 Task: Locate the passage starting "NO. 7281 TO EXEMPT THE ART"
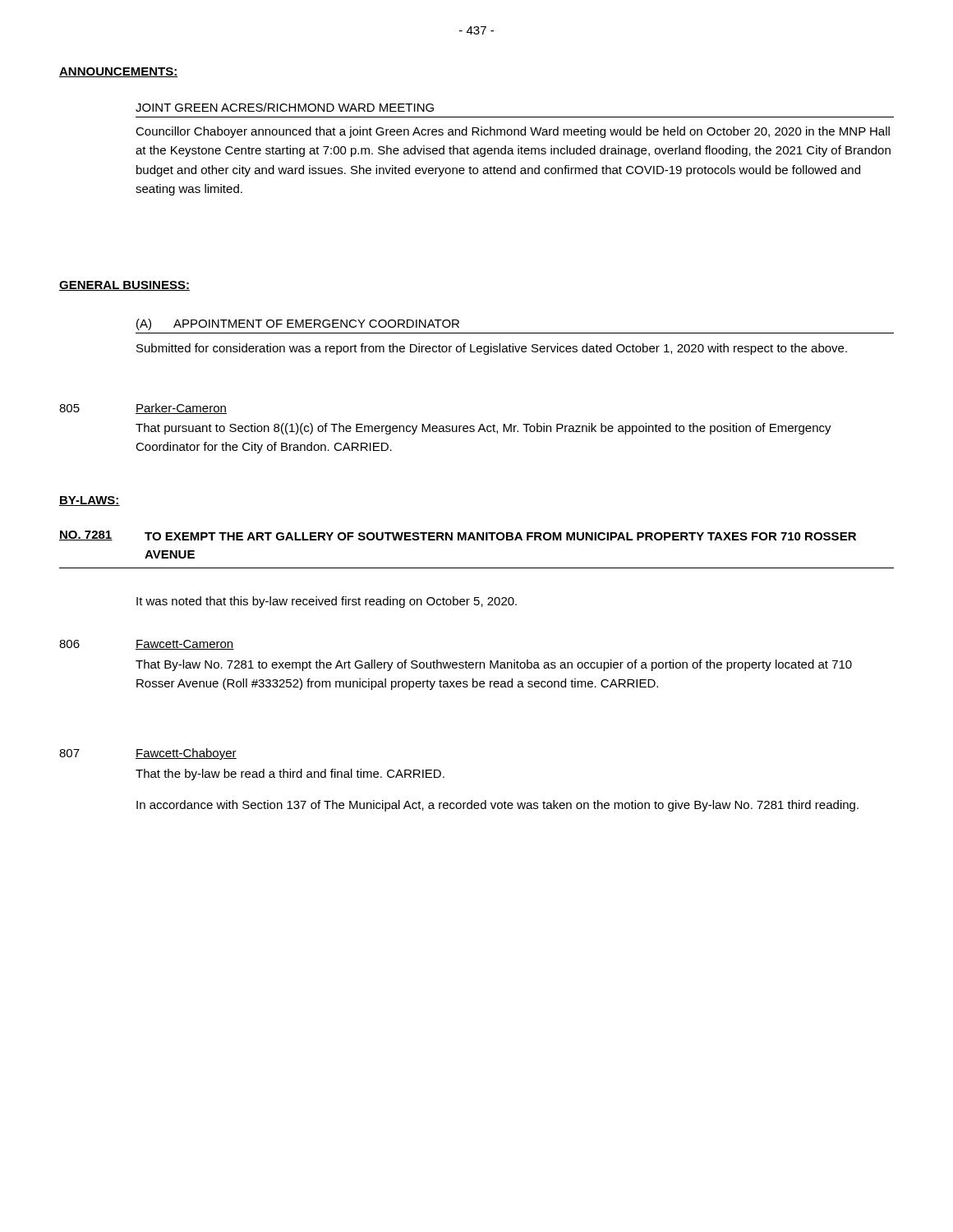click(476, 545)
